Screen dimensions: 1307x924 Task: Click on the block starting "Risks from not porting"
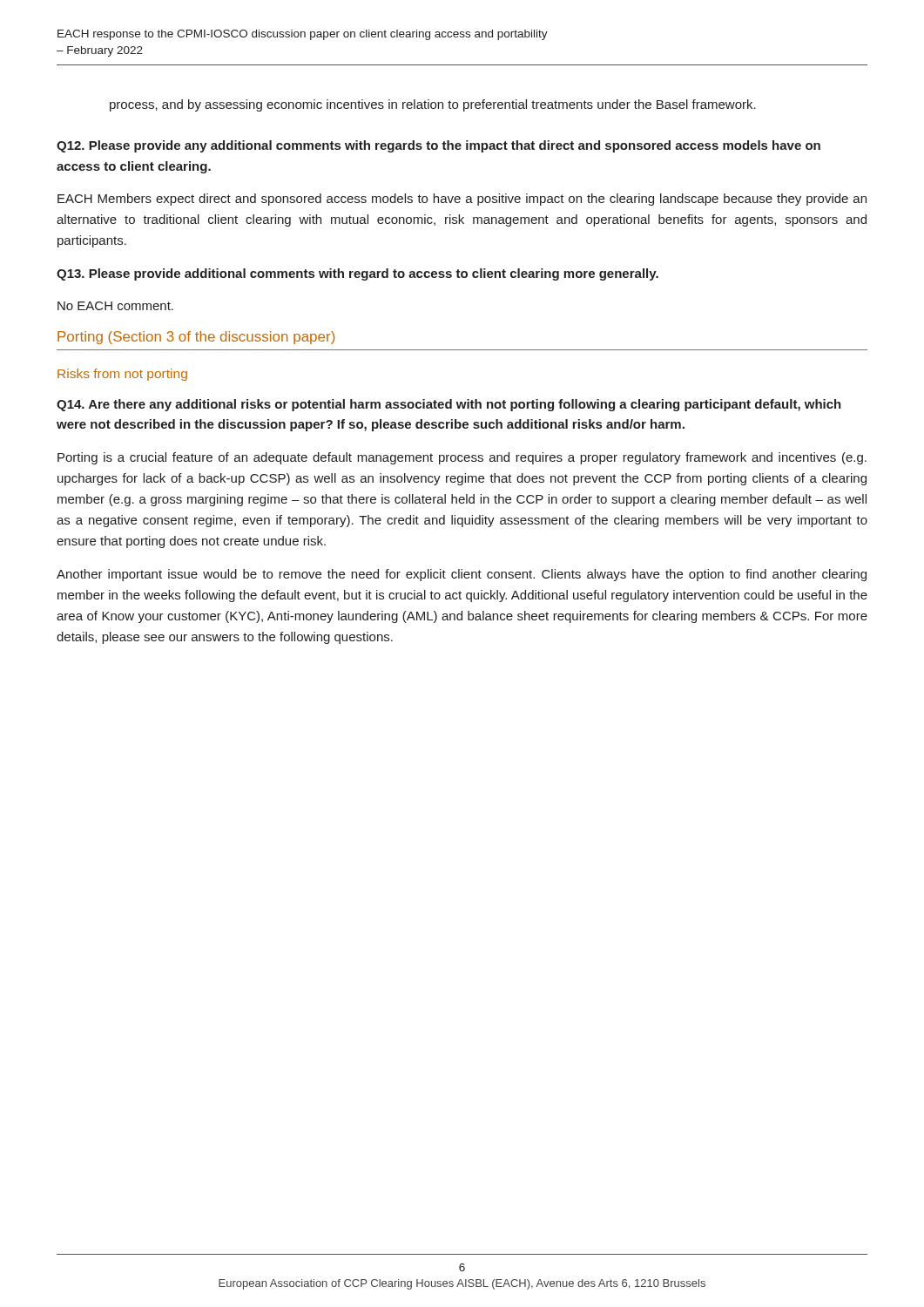(122, 373)
